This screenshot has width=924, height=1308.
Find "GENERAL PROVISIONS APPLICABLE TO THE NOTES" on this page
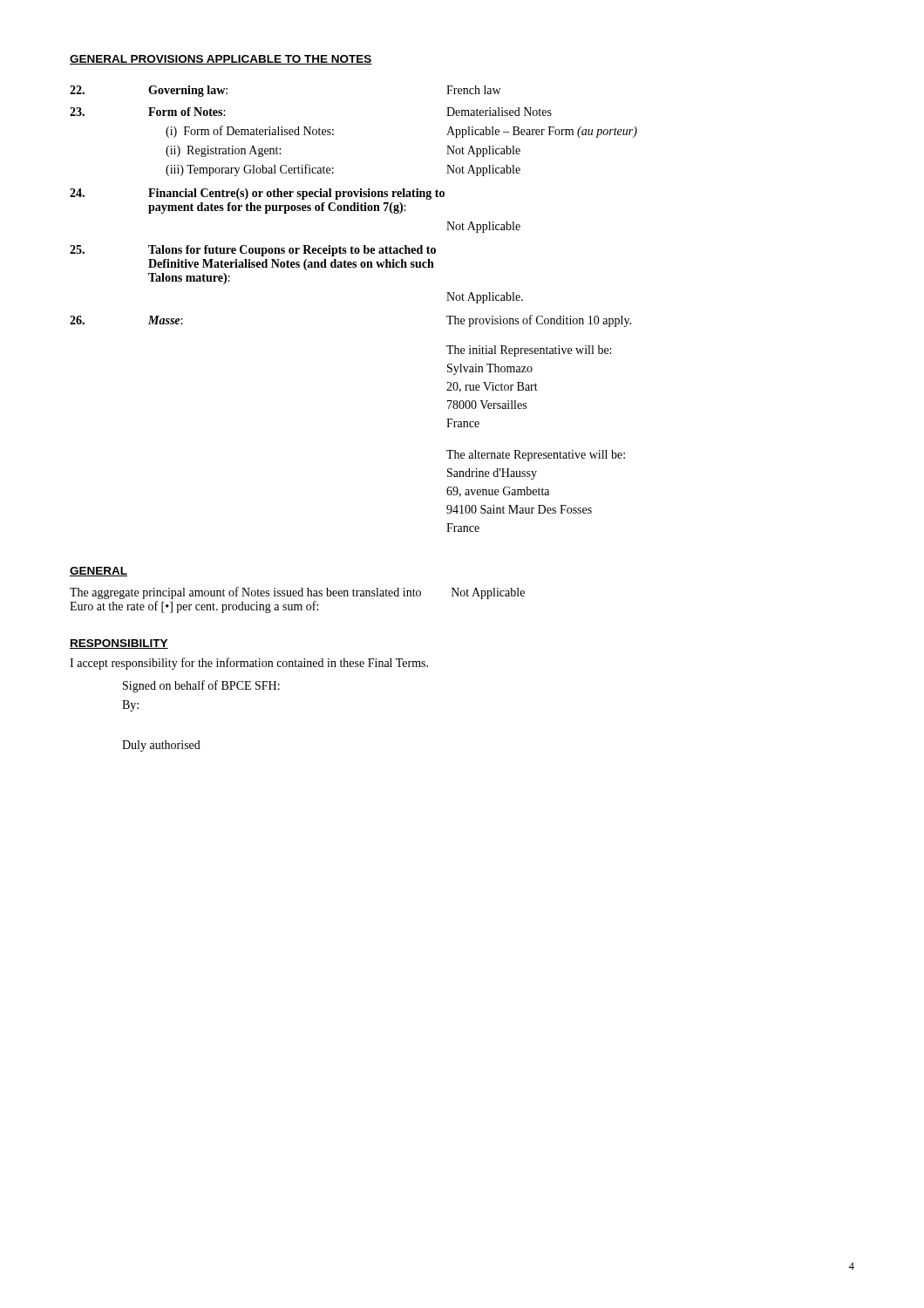[221, 59]
